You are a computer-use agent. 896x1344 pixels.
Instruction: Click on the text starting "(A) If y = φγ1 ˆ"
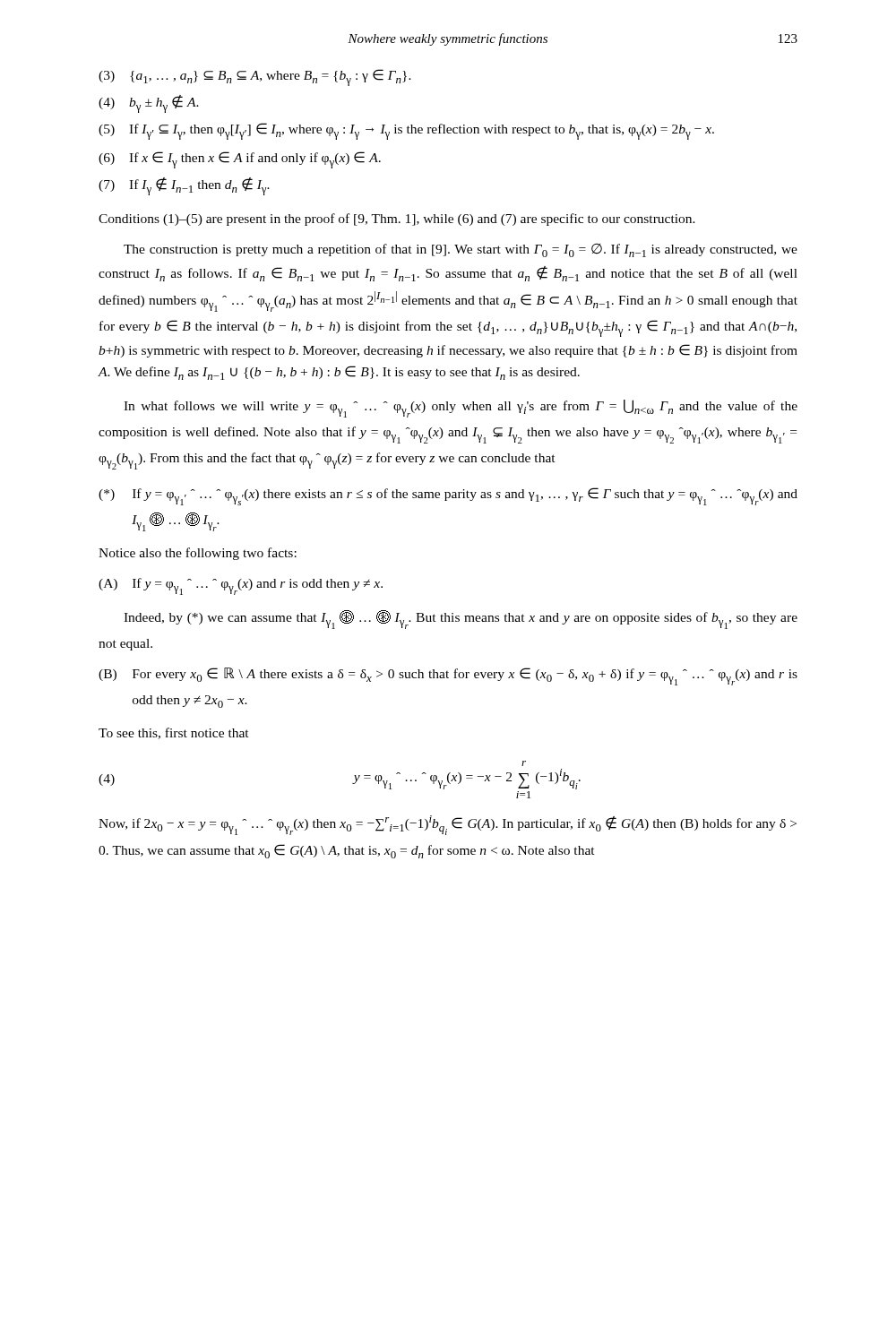(x=241, y=586)
